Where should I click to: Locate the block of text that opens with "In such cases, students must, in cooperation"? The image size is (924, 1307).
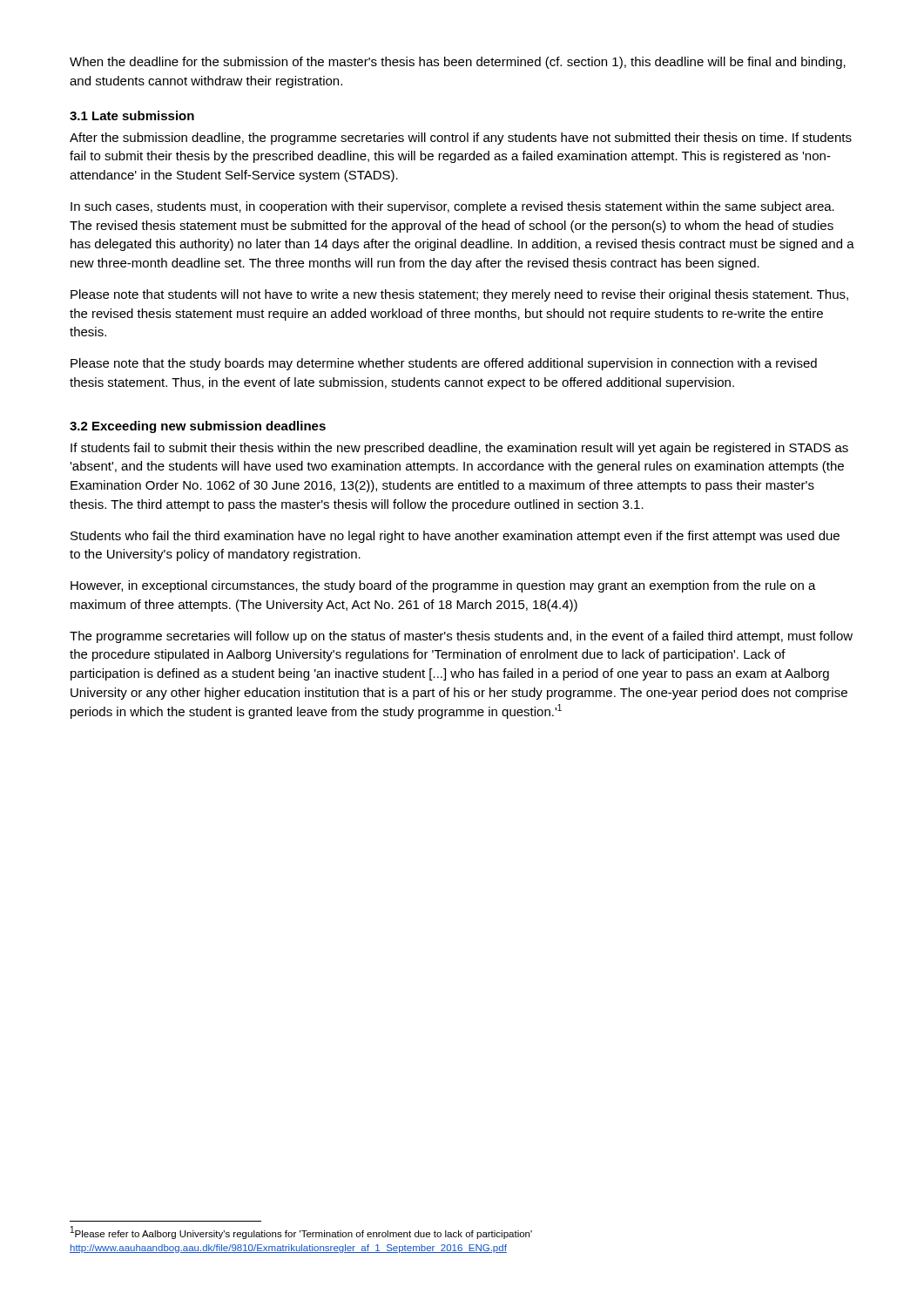tap(462, 234)
